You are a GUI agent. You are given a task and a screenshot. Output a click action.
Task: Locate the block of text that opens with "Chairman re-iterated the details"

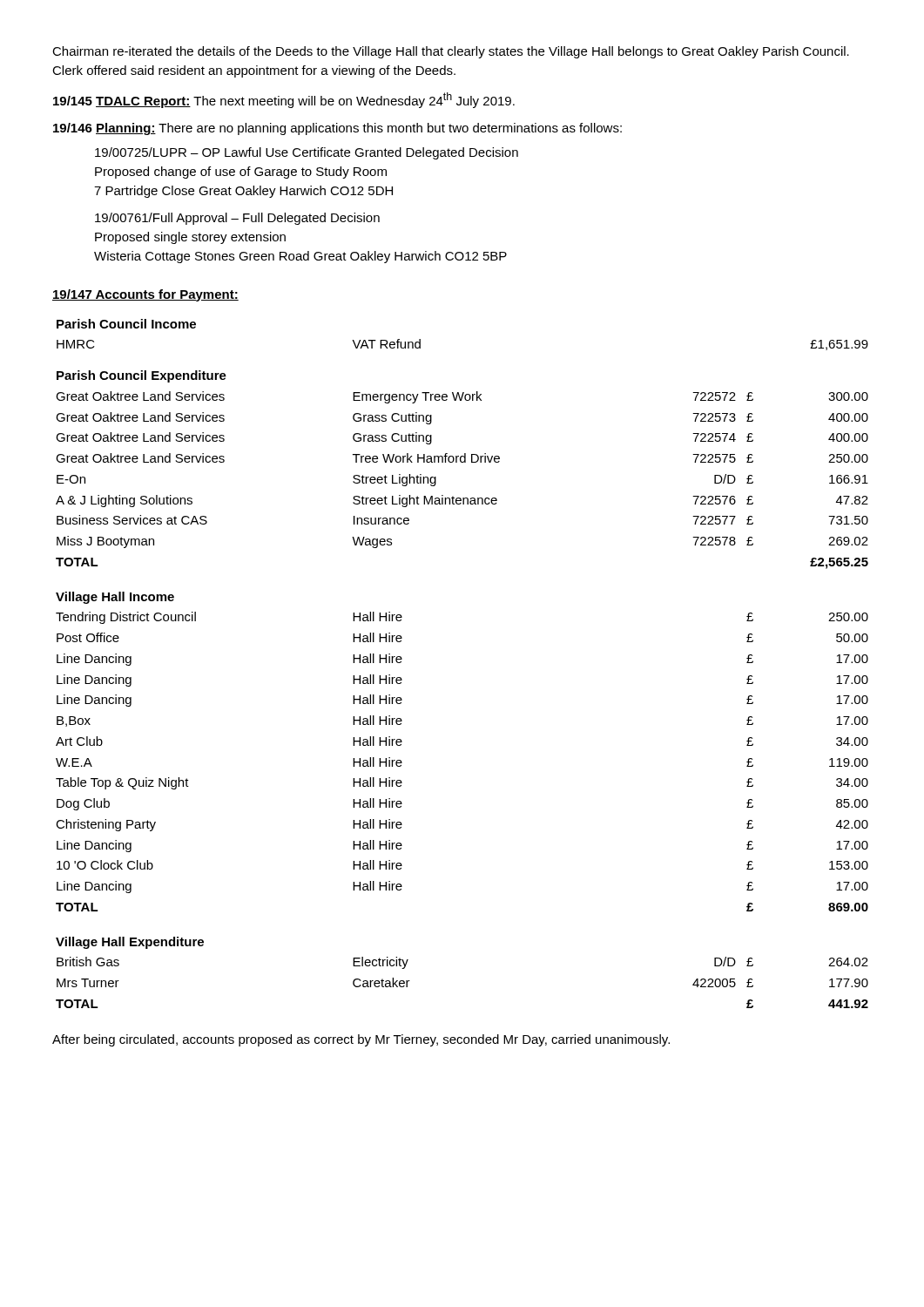pos(451,60)
